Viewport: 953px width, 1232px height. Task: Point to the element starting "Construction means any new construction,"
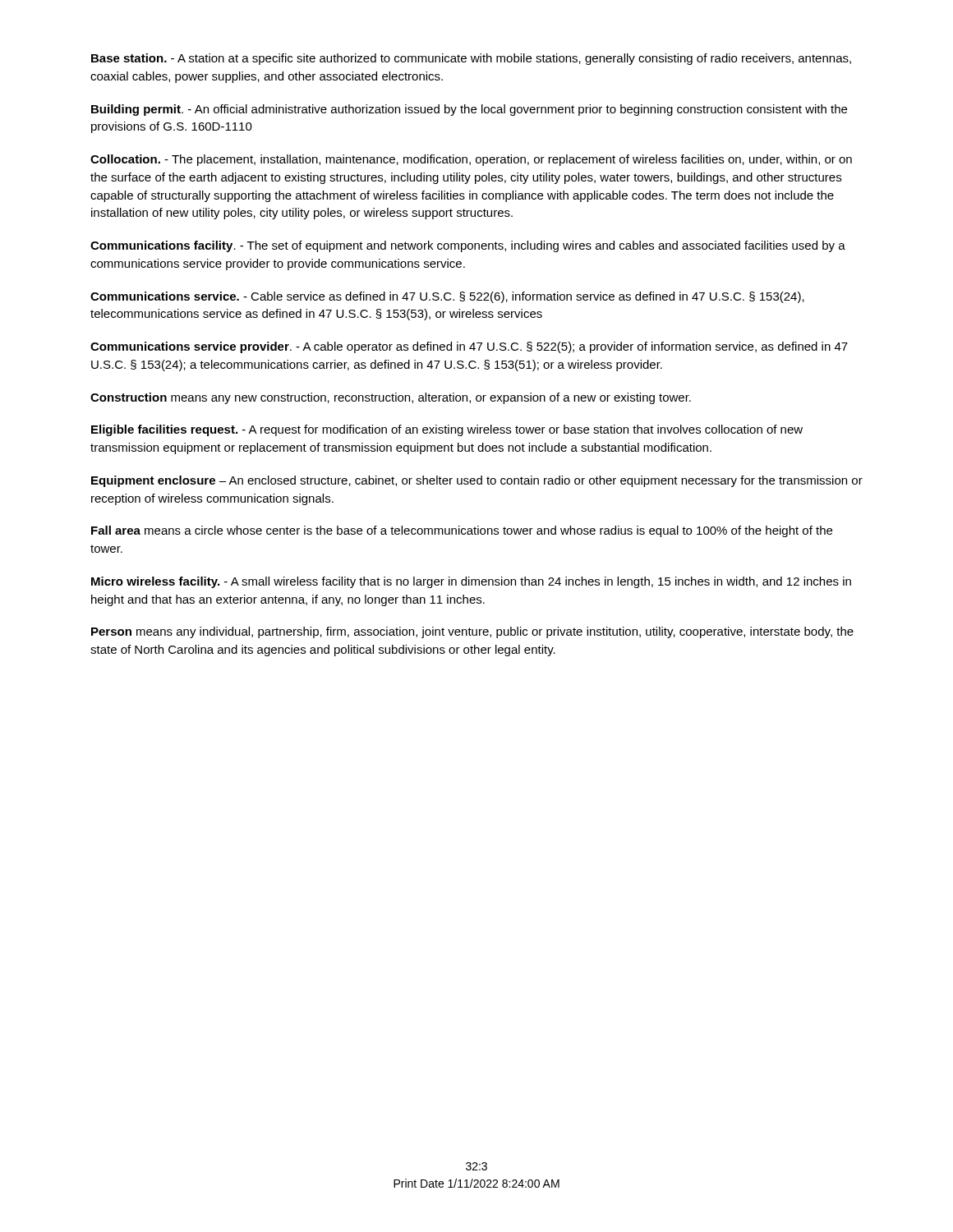(x=391, y=397)
